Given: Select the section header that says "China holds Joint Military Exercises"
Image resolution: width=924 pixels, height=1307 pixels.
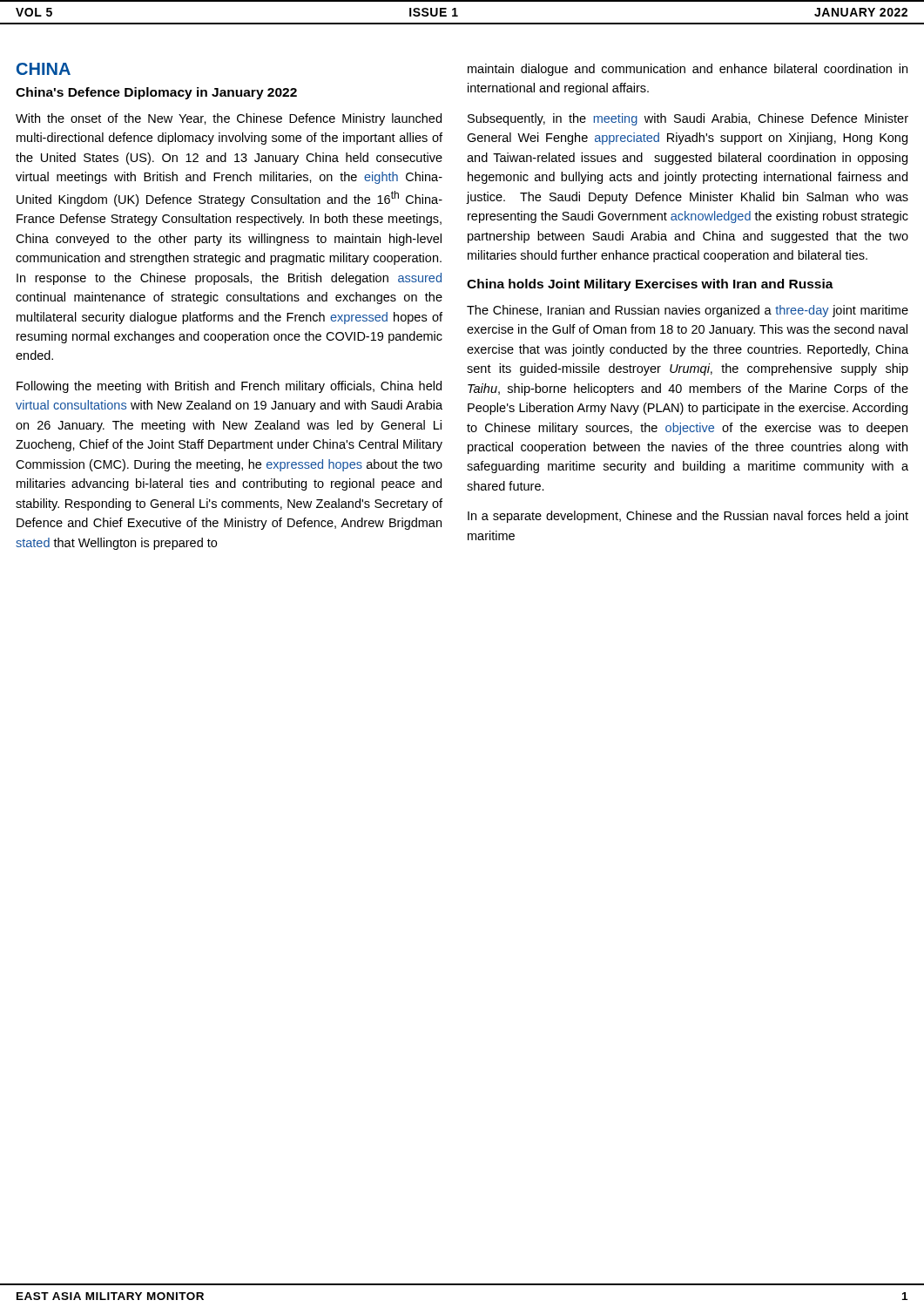Looking at the screenshot, I should (688, 284).
